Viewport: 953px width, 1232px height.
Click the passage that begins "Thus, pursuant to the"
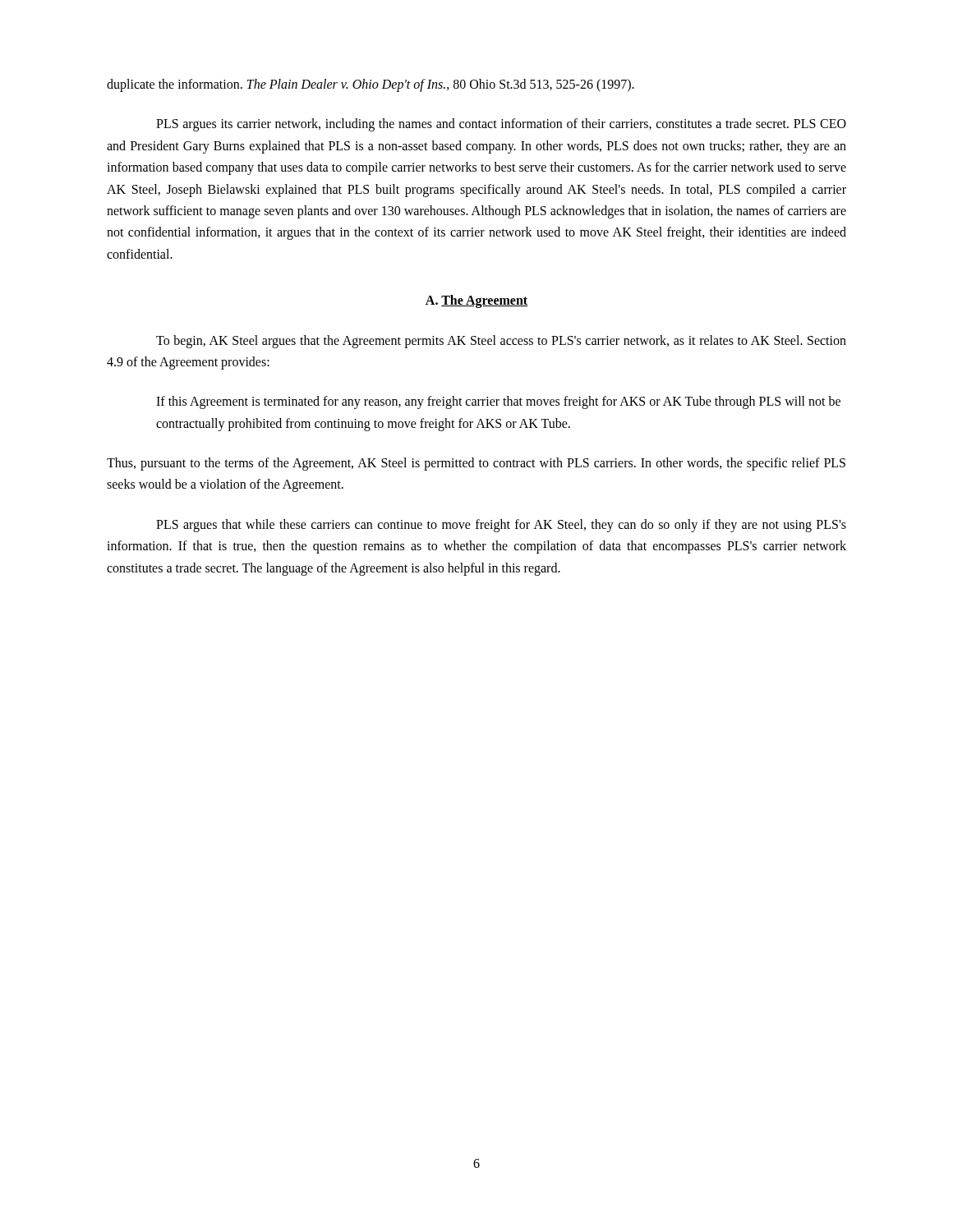[476, 474]
